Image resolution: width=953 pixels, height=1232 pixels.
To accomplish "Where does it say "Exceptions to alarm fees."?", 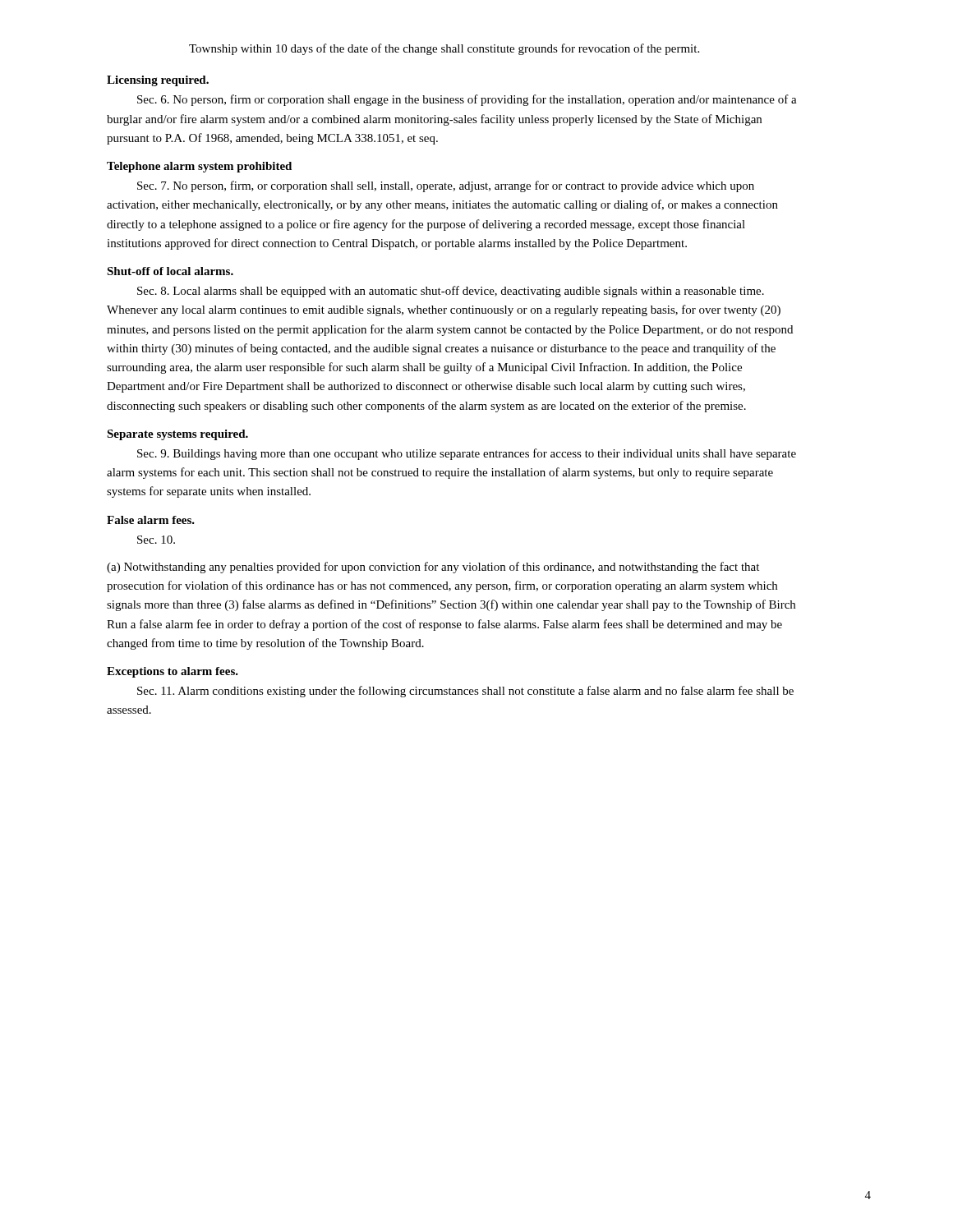I will point(173,671).
